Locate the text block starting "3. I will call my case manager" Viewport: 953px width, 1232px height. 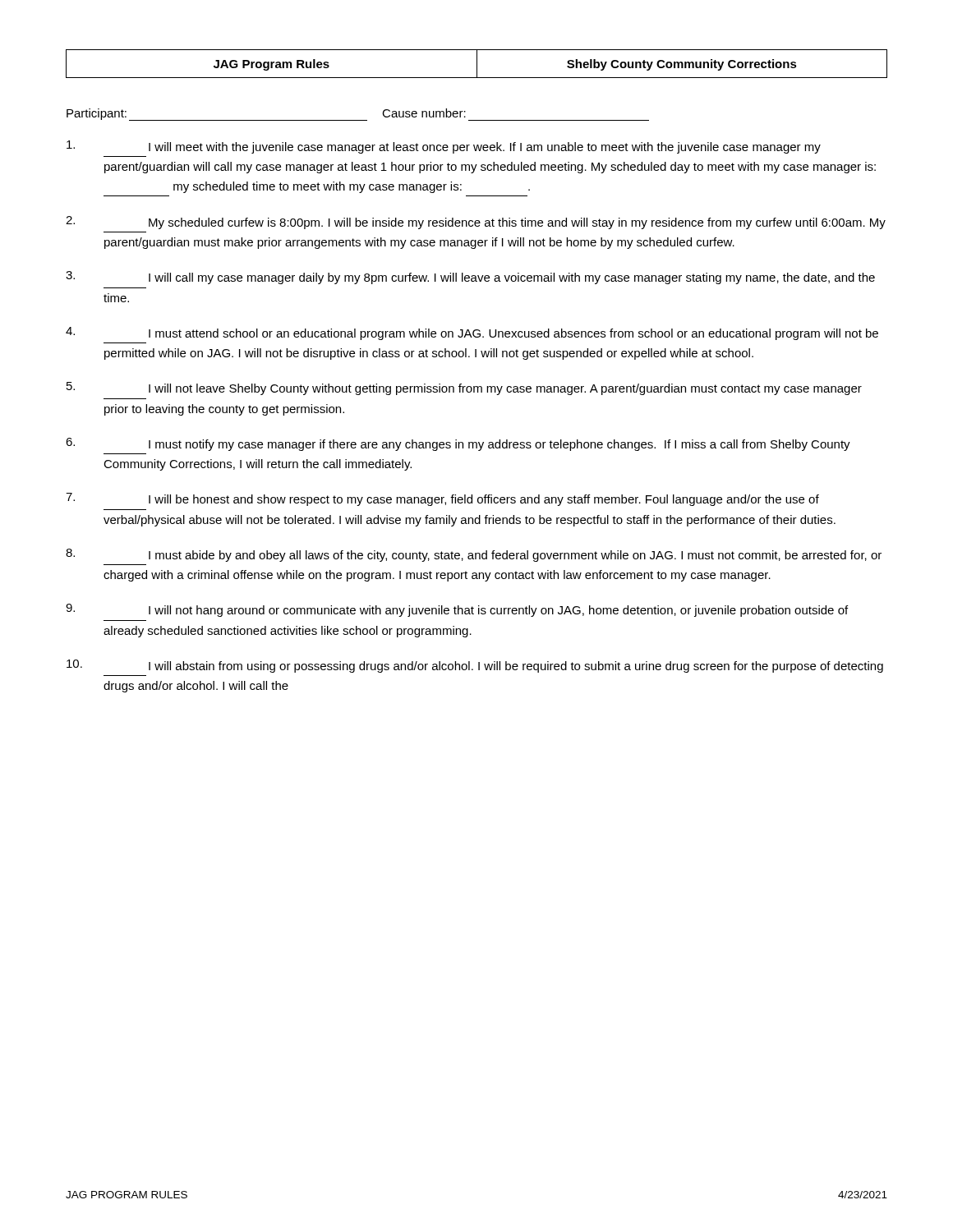[x=476, y=287]
